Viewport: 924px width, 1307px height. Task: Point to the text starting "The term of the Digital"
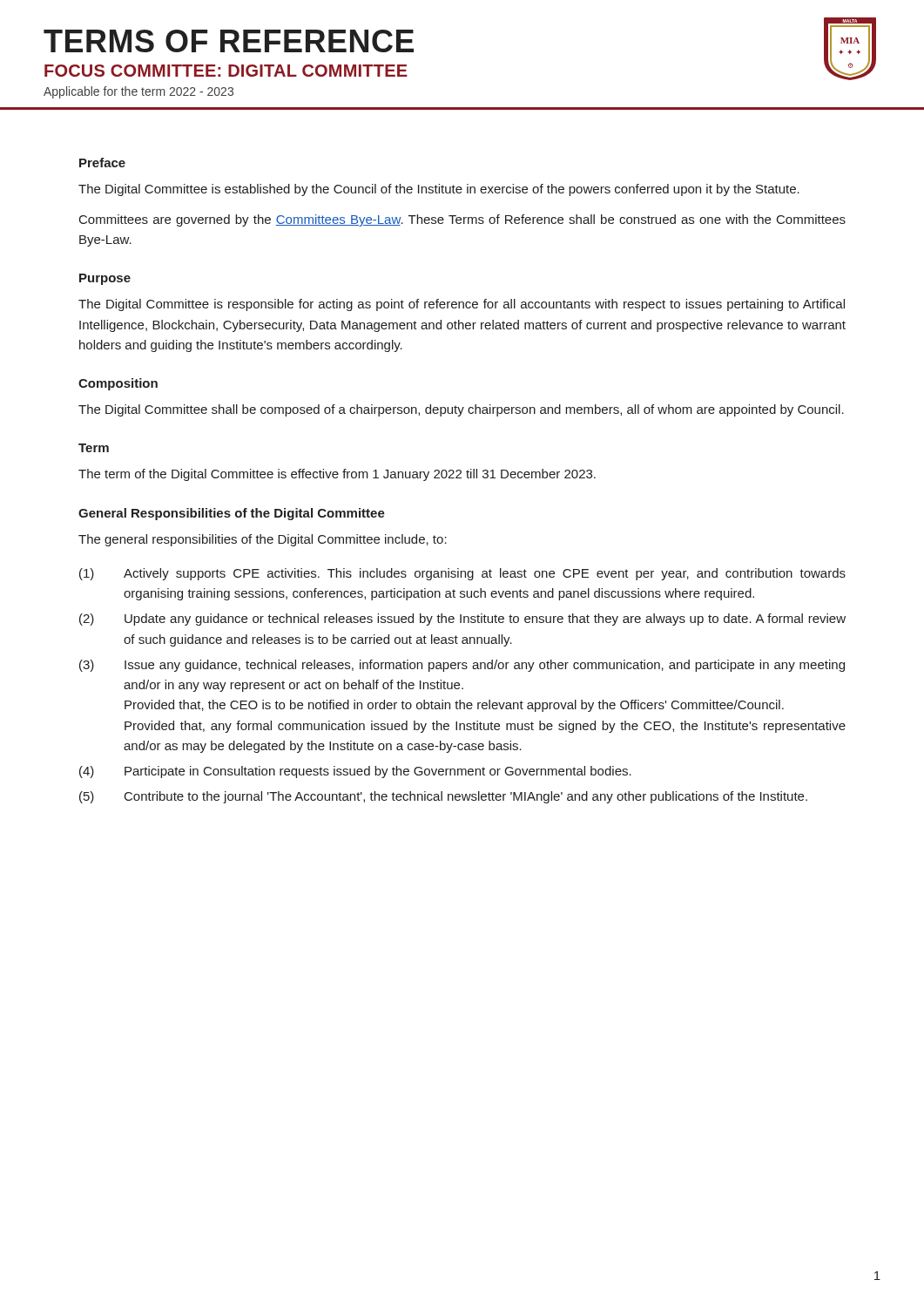462,474
